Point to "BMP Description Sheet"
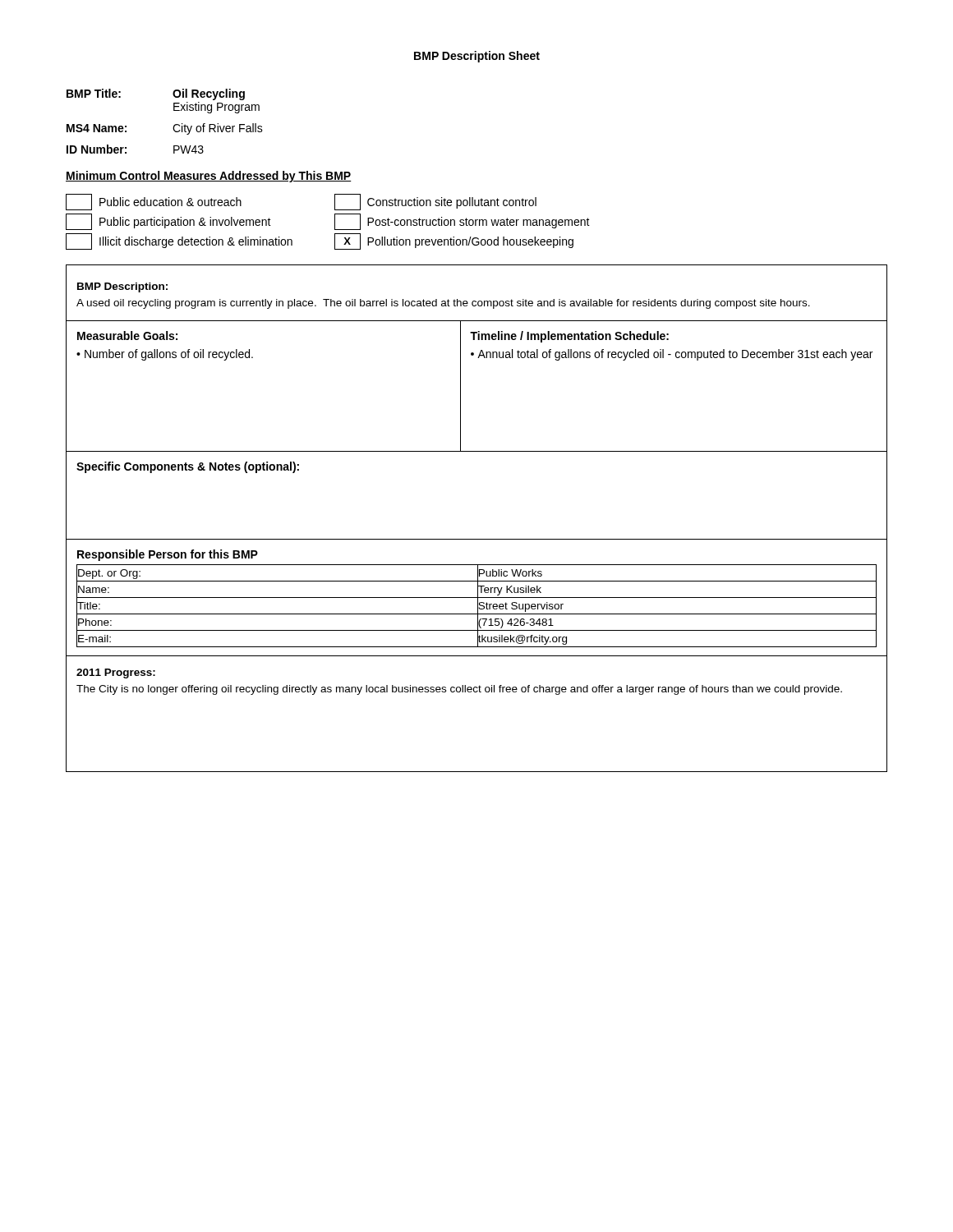 pos(476,56)
